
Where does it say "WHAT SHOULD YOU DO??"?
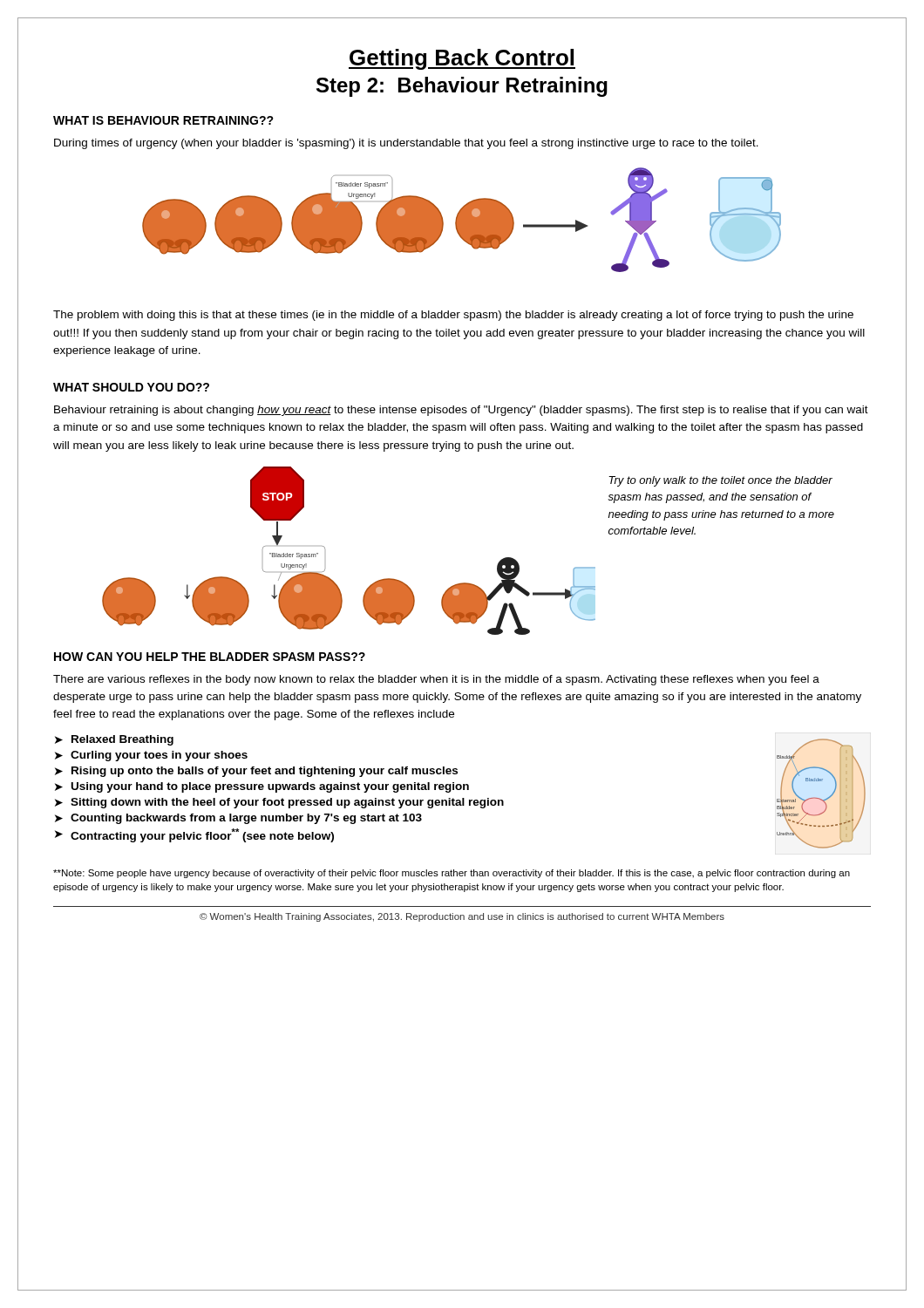[x=132, y=387]
